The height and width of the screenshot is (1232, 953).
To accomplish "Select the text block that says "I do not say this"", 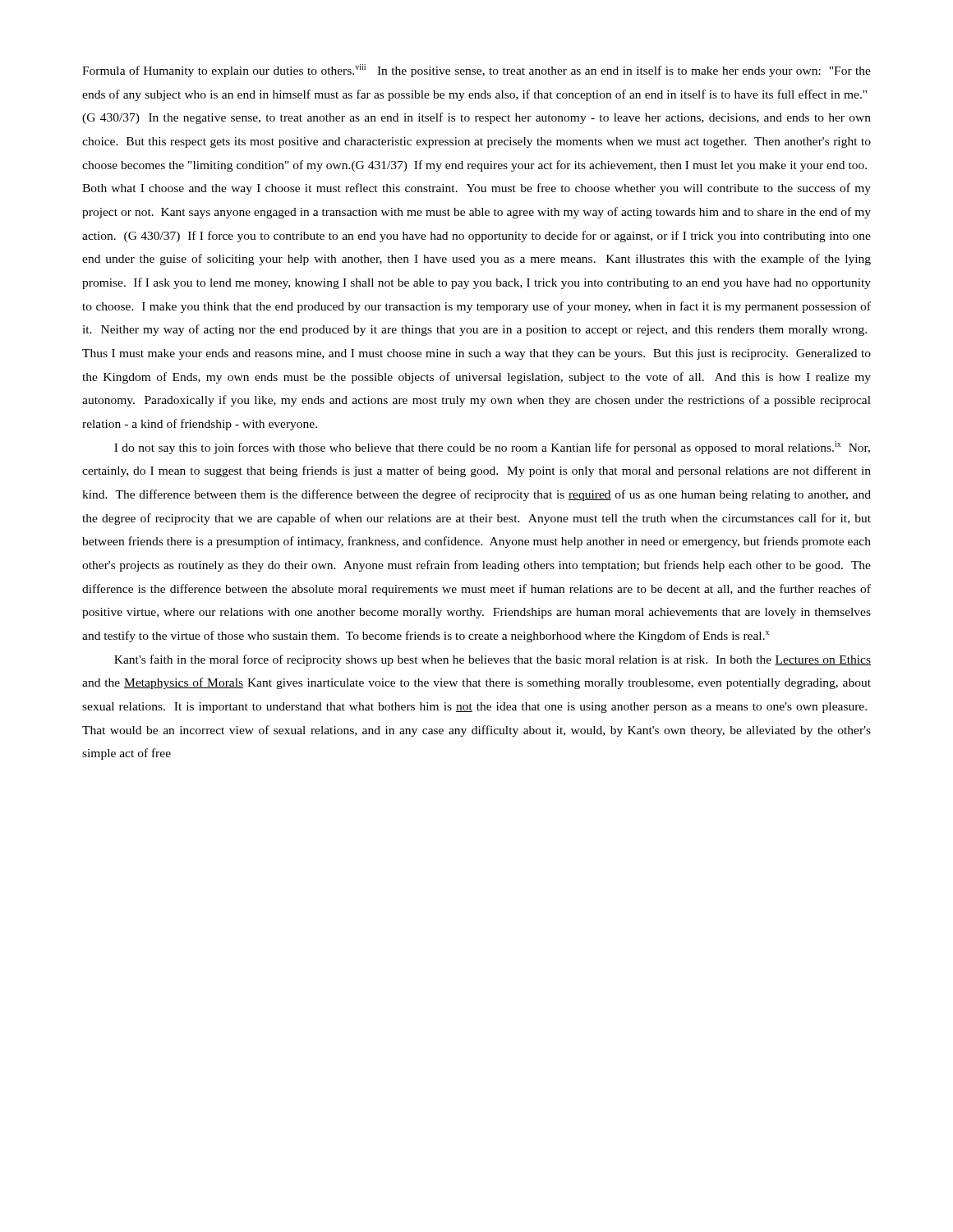I will click(476, 542).
